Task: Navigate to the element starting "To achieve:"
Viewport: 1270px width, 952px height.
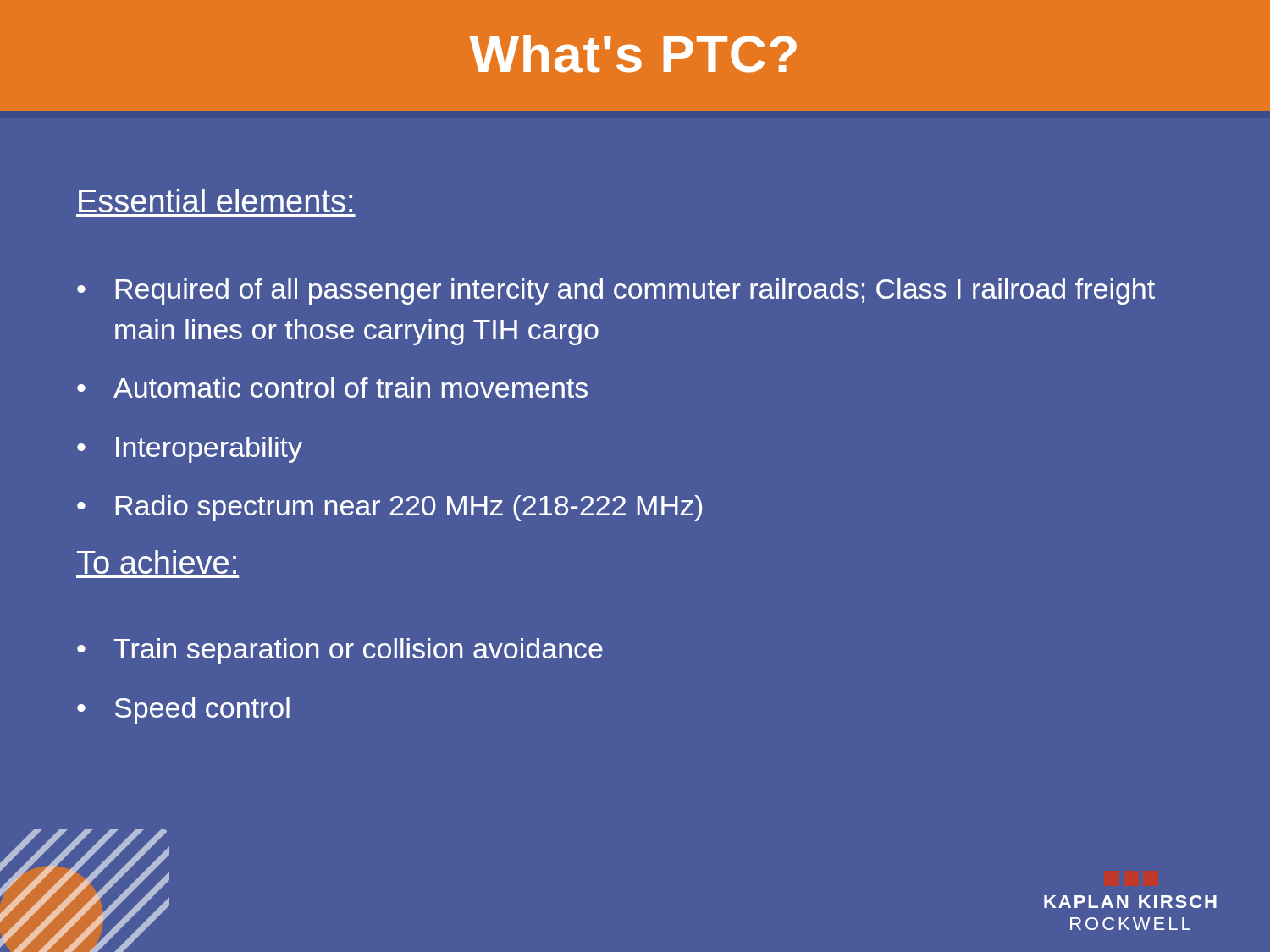Action: [x=158, y=563]
